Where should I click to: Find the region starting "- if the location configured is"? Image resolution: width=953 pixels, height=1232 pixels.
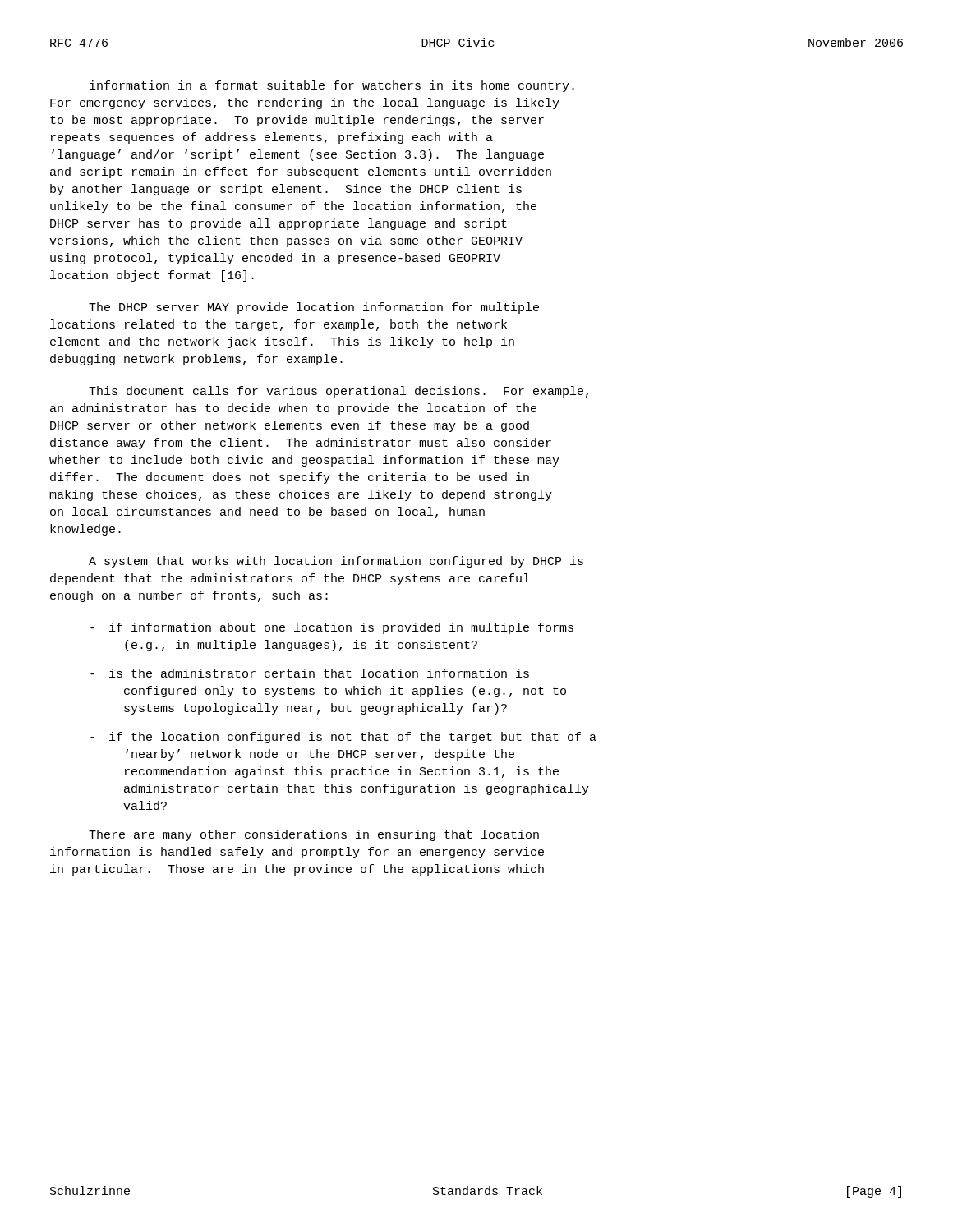(x=496, y=772)
